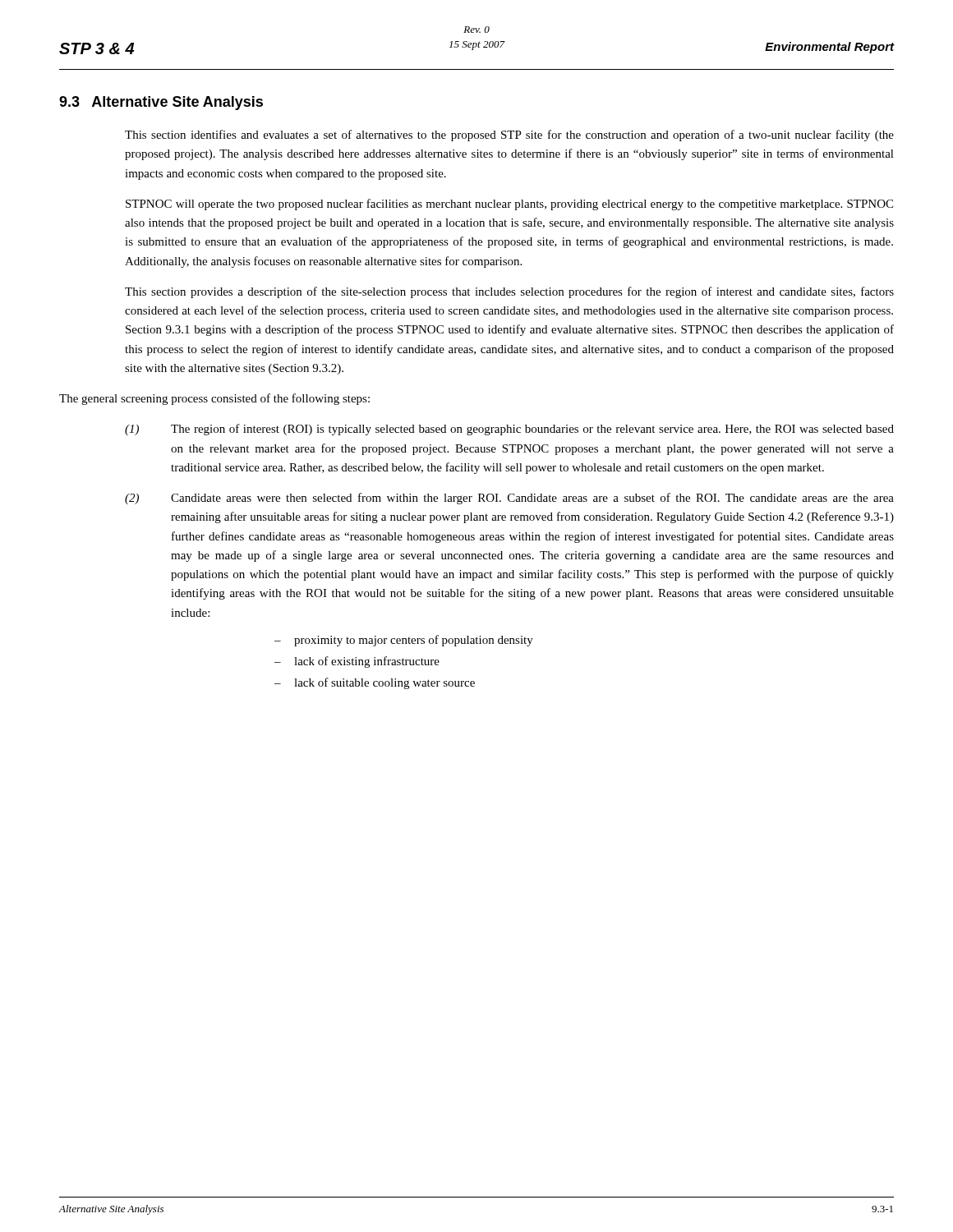The width and height of the screenshot is (953, 1232).
Task: Find the block on this page that starts "– proximity to"
Action: click(x=404, y=640)
